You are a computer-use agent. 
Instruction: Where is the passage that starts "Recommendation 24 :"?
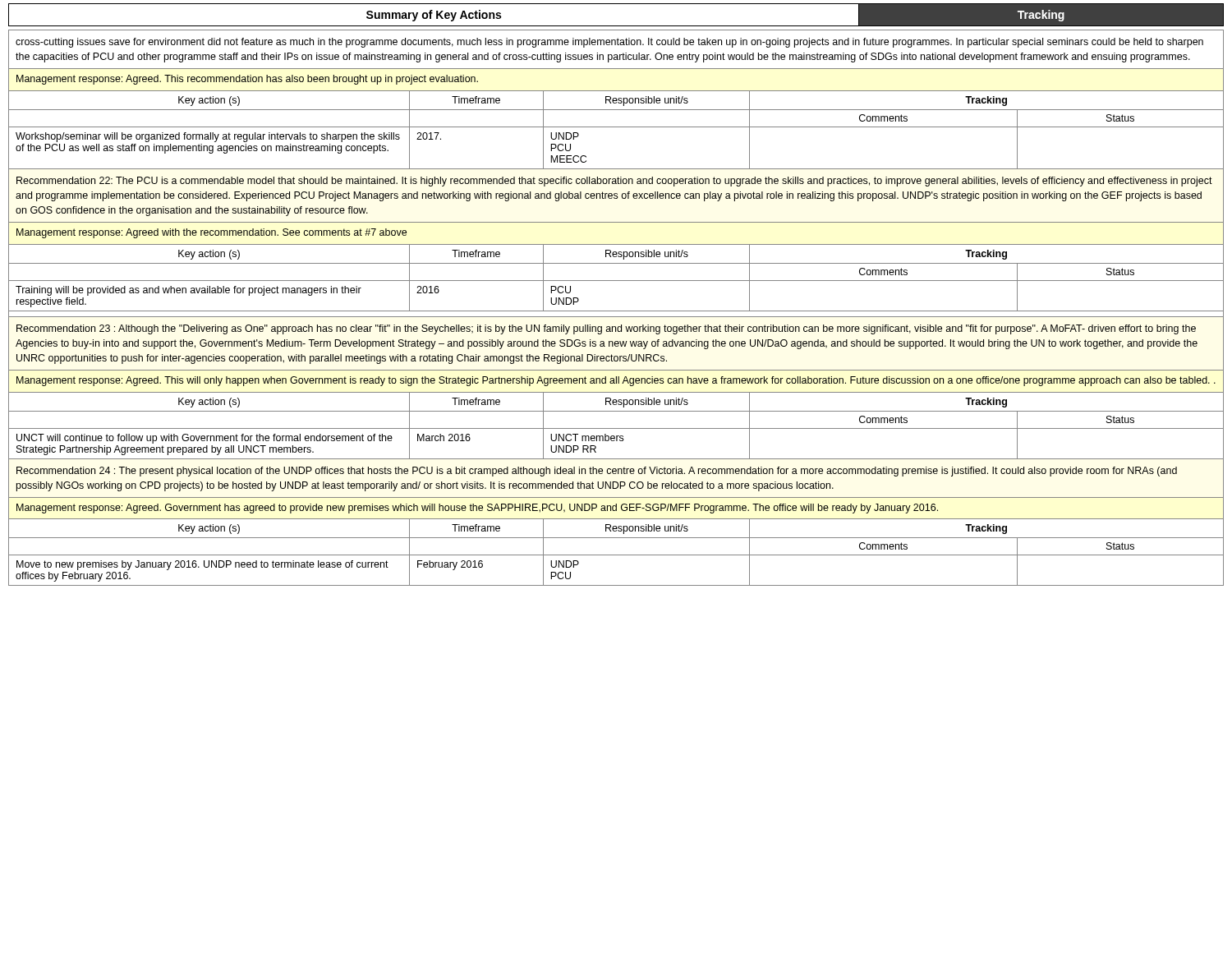596,478
